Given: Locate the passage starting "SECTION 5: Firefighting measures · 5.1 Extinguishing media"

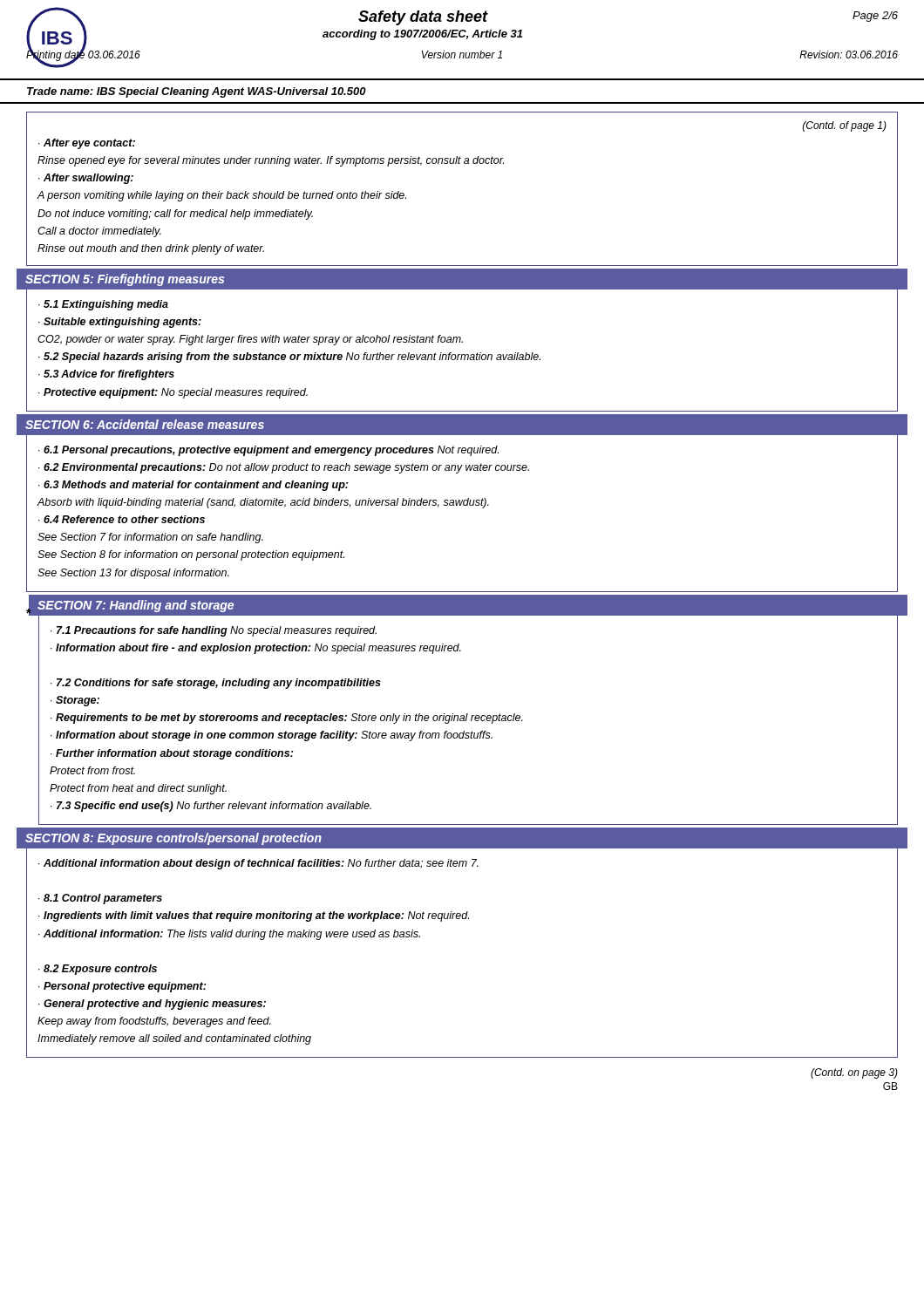Looking at the screenshot, I should point(462,342).
